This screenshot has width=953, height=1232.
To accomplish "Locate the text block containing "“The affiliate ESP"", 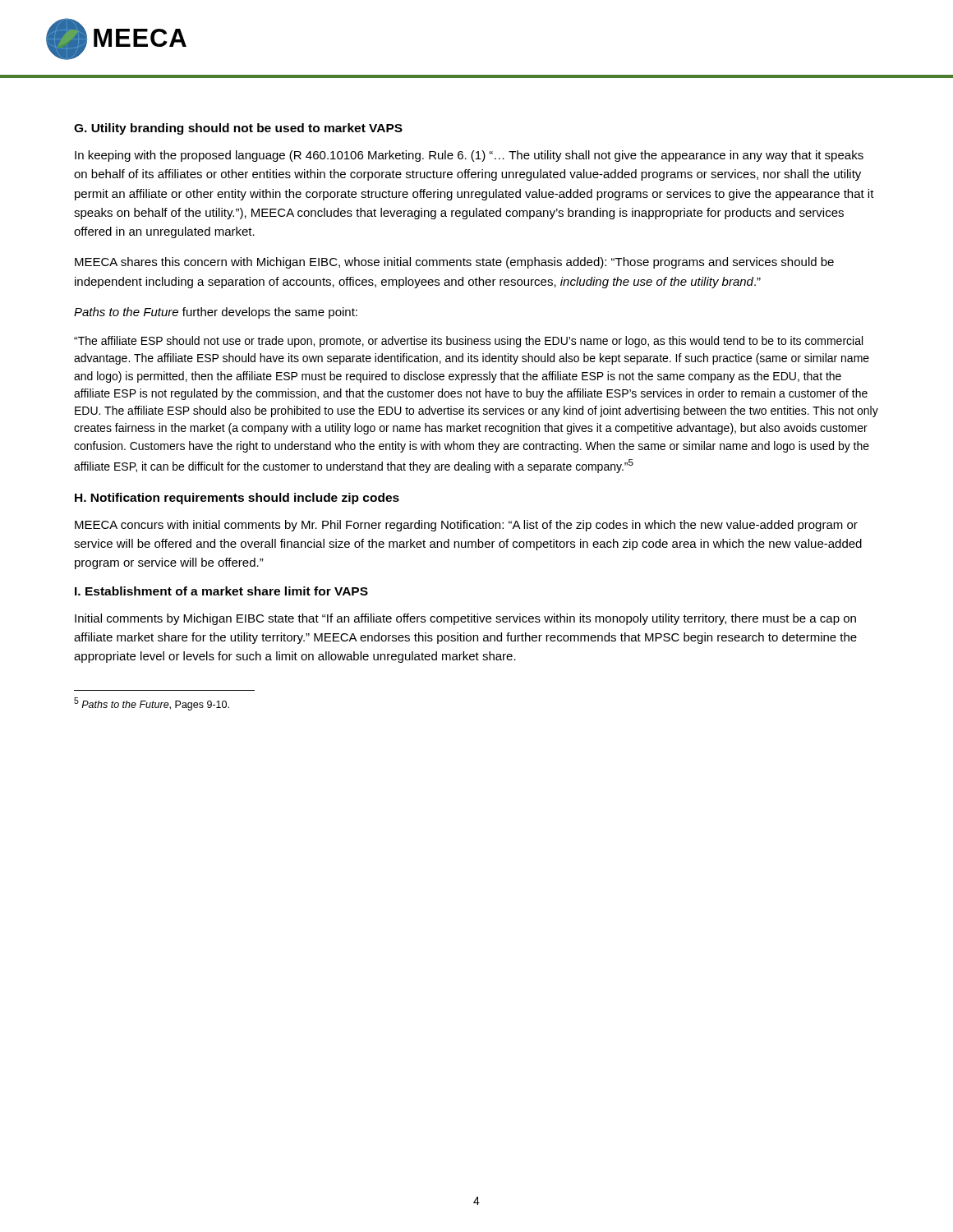I will click(x=476, y=403).
